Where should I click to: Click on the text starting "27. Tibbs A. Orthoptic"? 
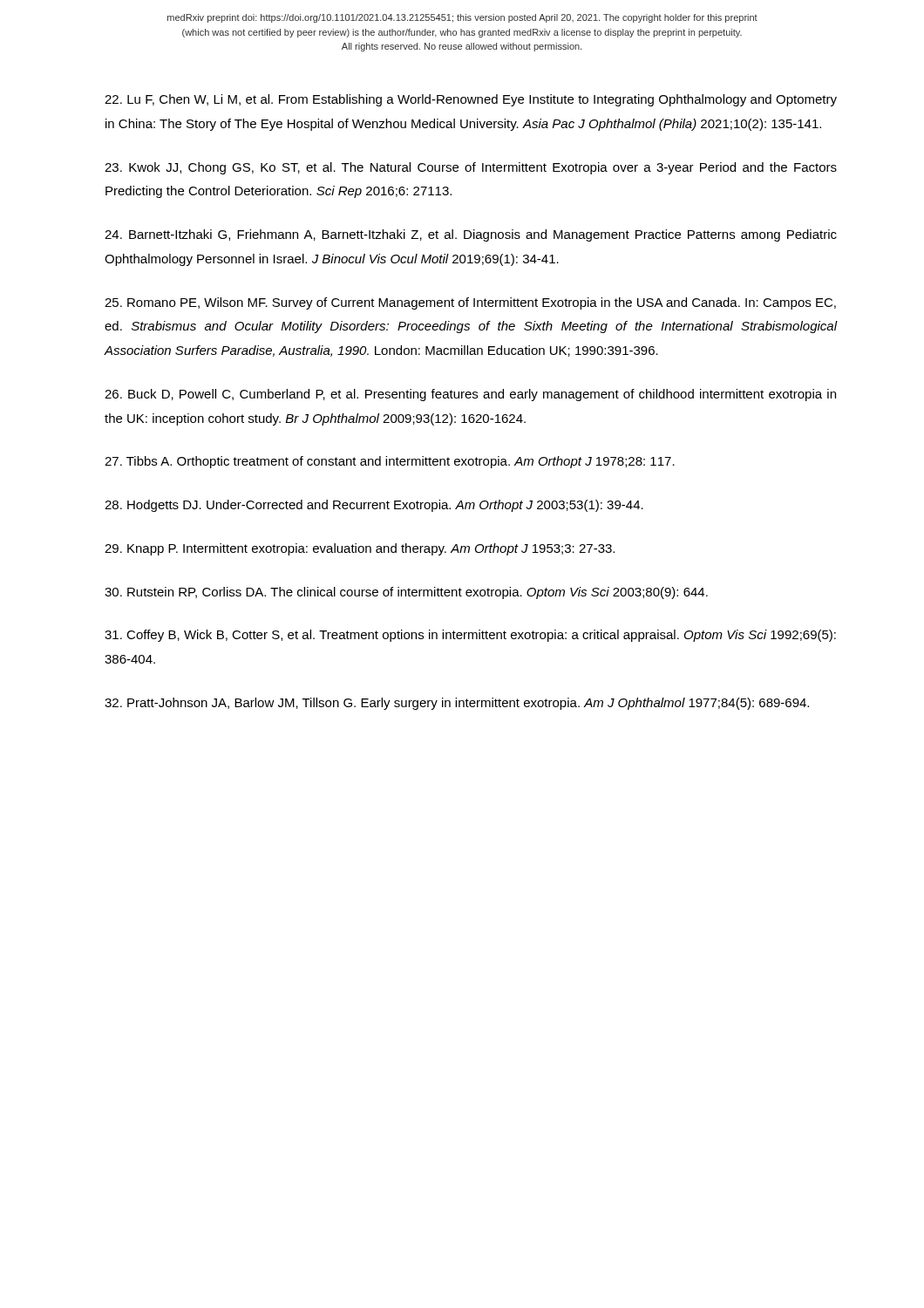[x=390, y=461]
